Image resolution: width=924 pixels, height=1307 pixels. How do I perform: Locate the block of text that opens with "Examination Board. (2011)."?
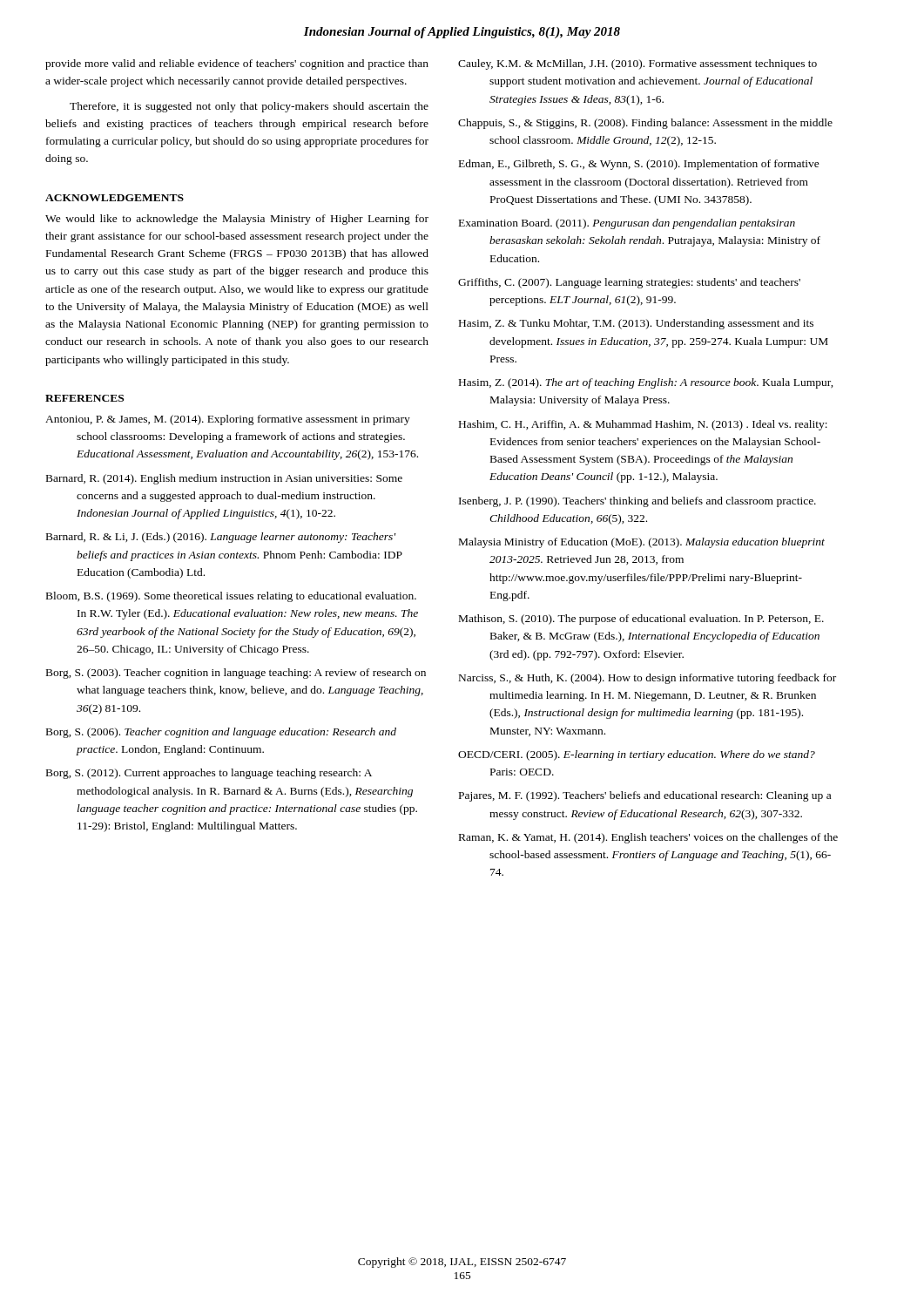pos(639,240)
